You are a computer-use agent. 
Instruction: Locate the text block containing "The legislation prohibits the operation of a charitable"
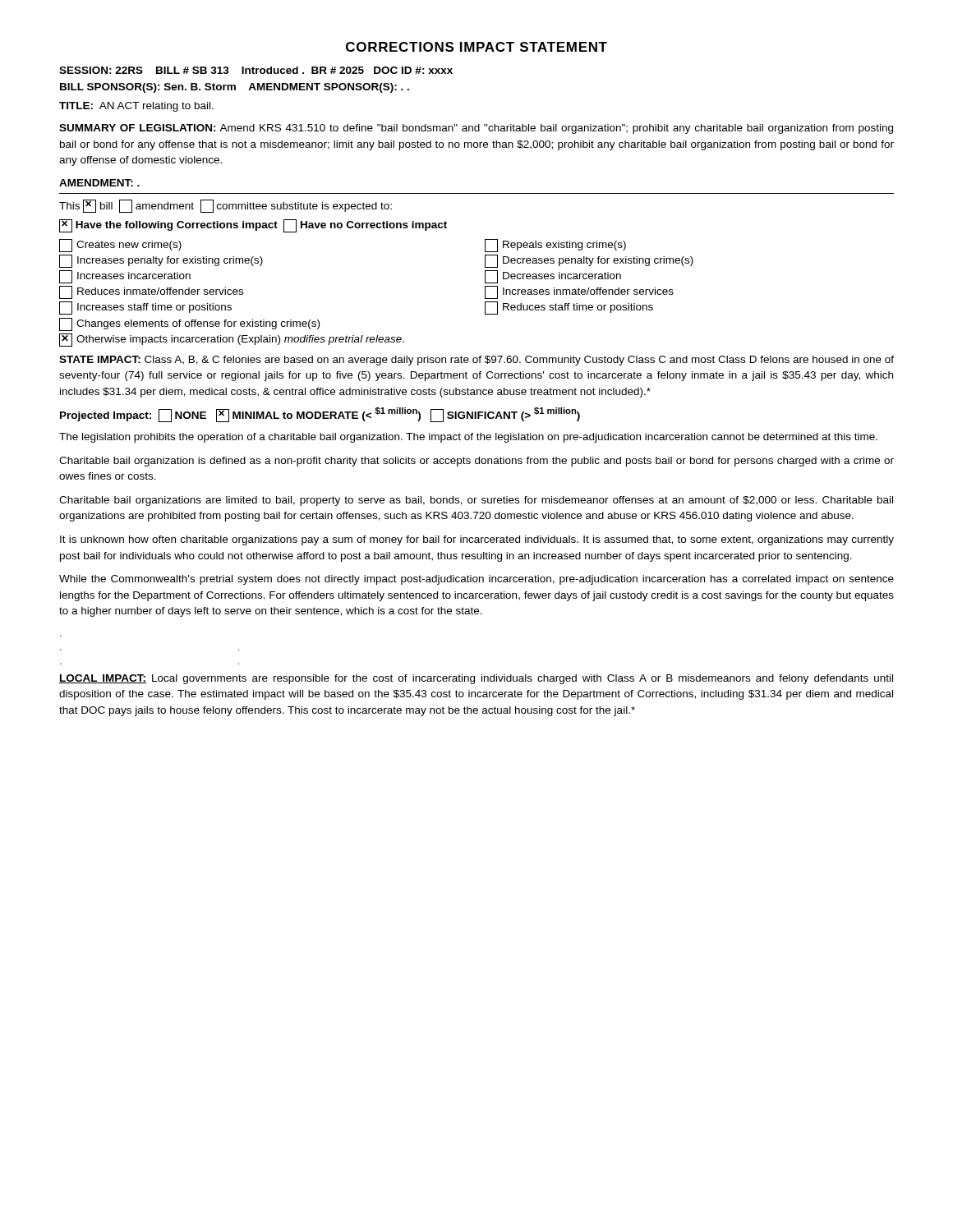pyautogui.click(x=469, y=437)
